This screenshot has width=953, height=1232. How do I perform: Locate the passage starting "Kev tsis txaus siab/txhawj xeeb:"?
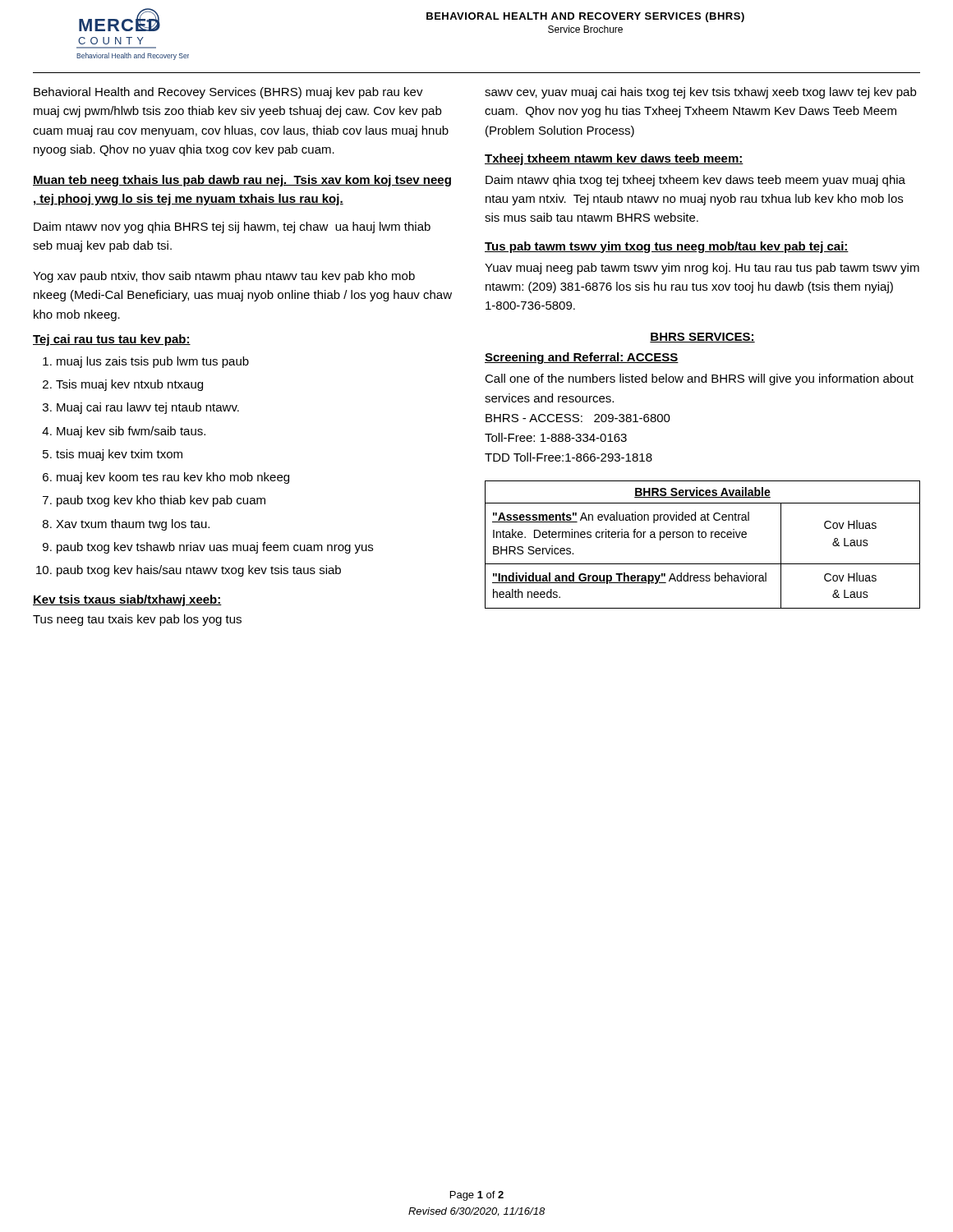click(127, 599)
